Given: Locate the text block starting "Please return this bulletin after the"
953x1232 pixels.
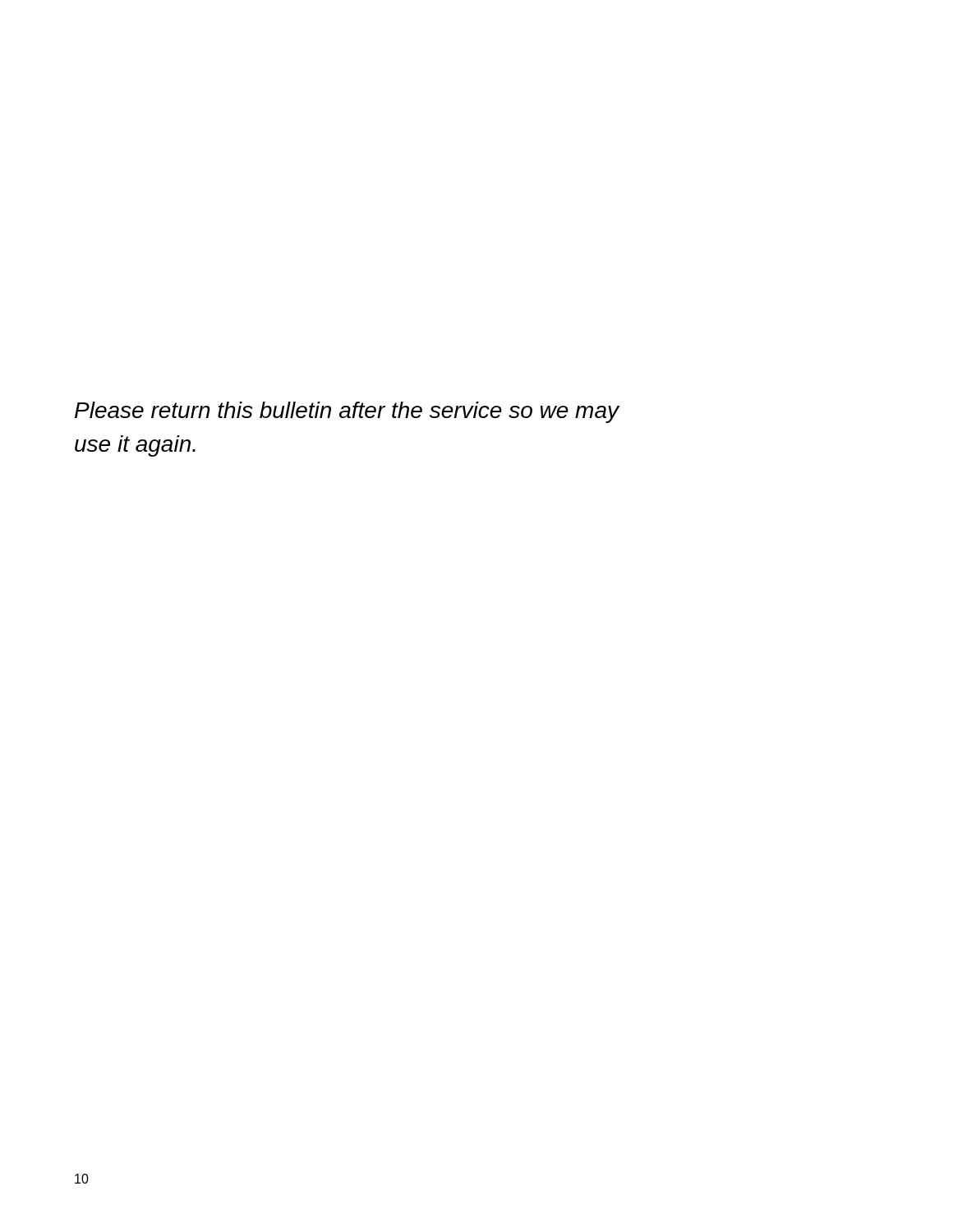Looking at the screenshot, I should pos(346,427).
